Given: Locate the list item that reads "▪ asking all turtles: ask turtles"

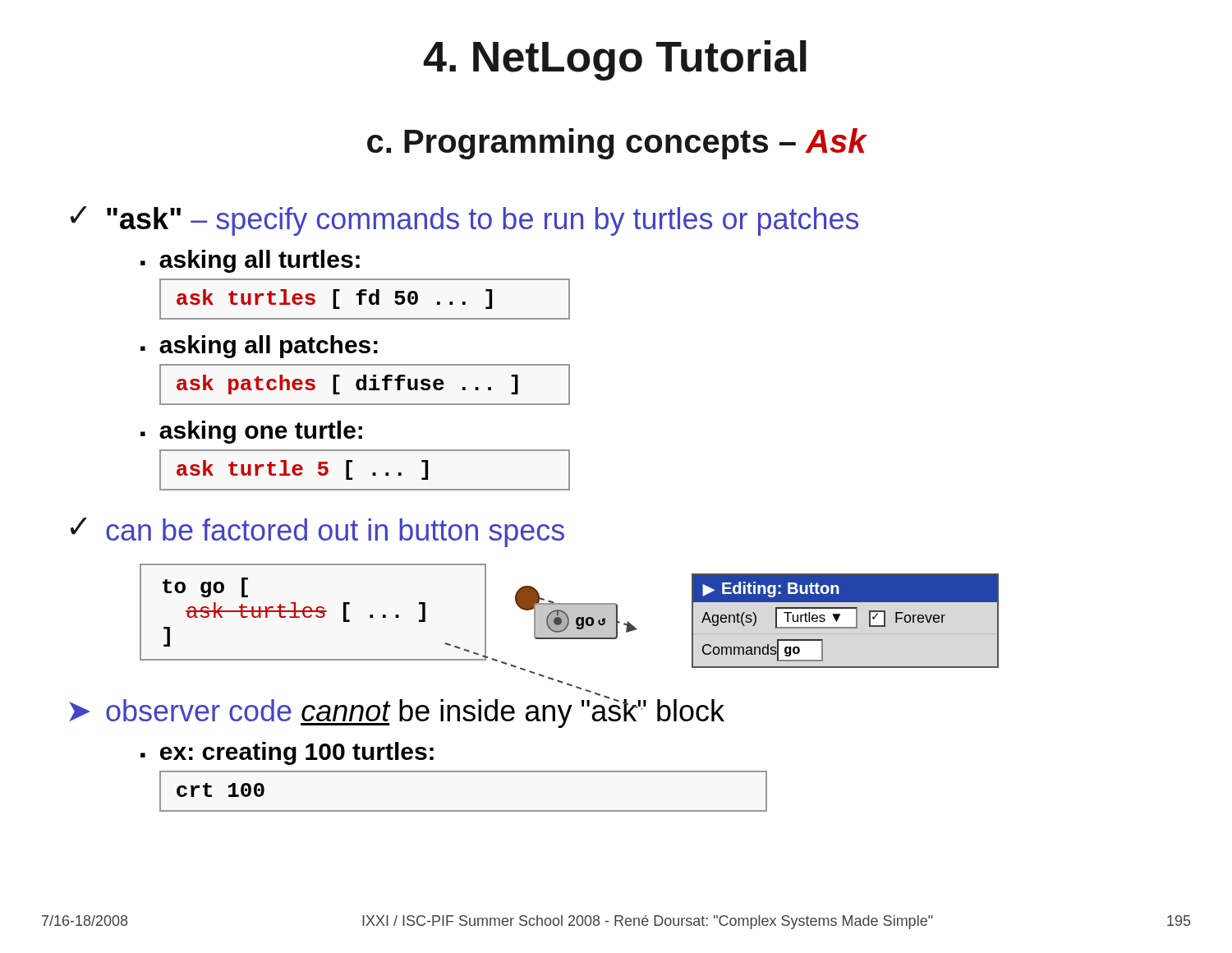Looking at the screenshot, I should pyautogui.click(x=355, y=285).
